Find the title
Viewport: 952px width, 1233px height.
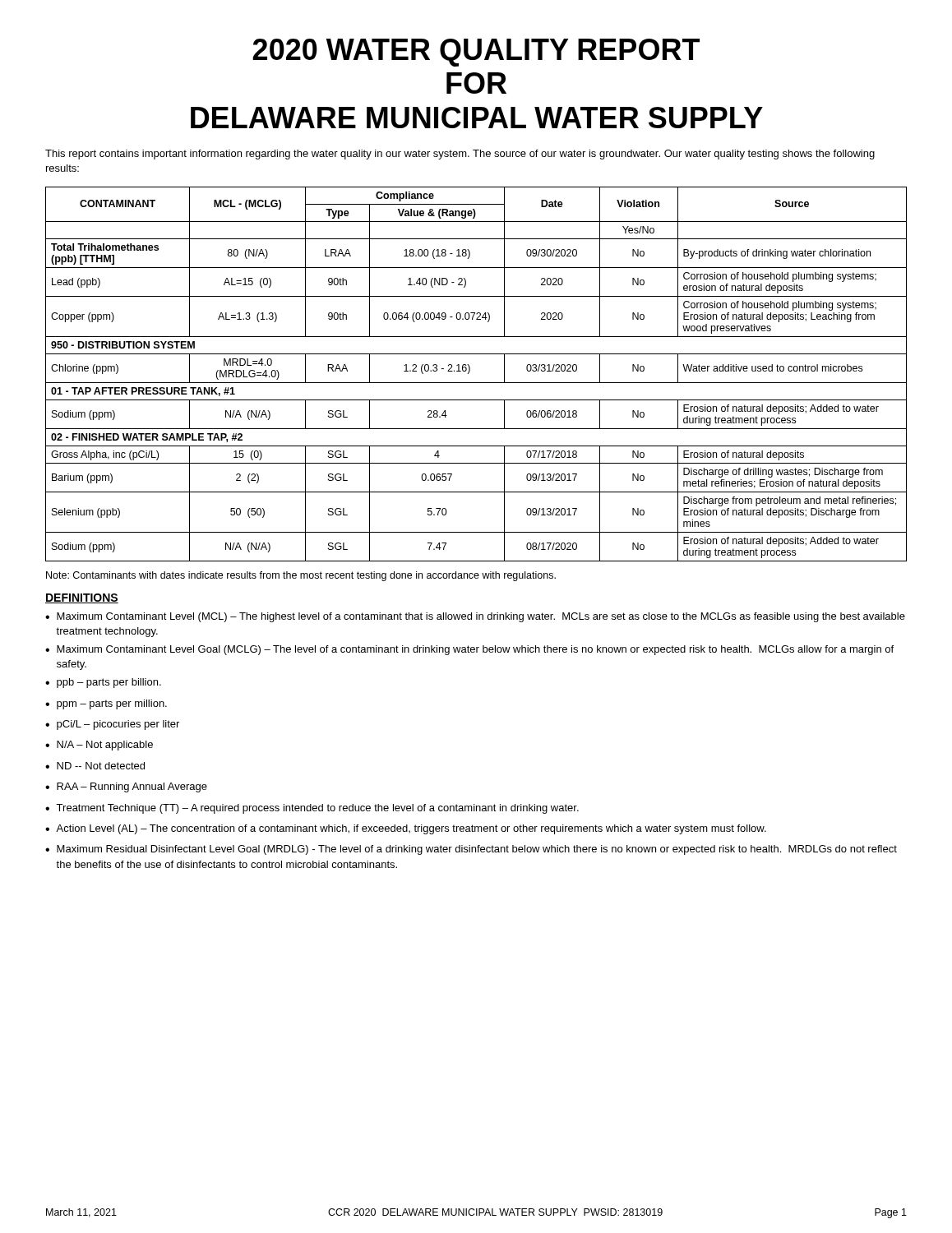click(476, 84)
